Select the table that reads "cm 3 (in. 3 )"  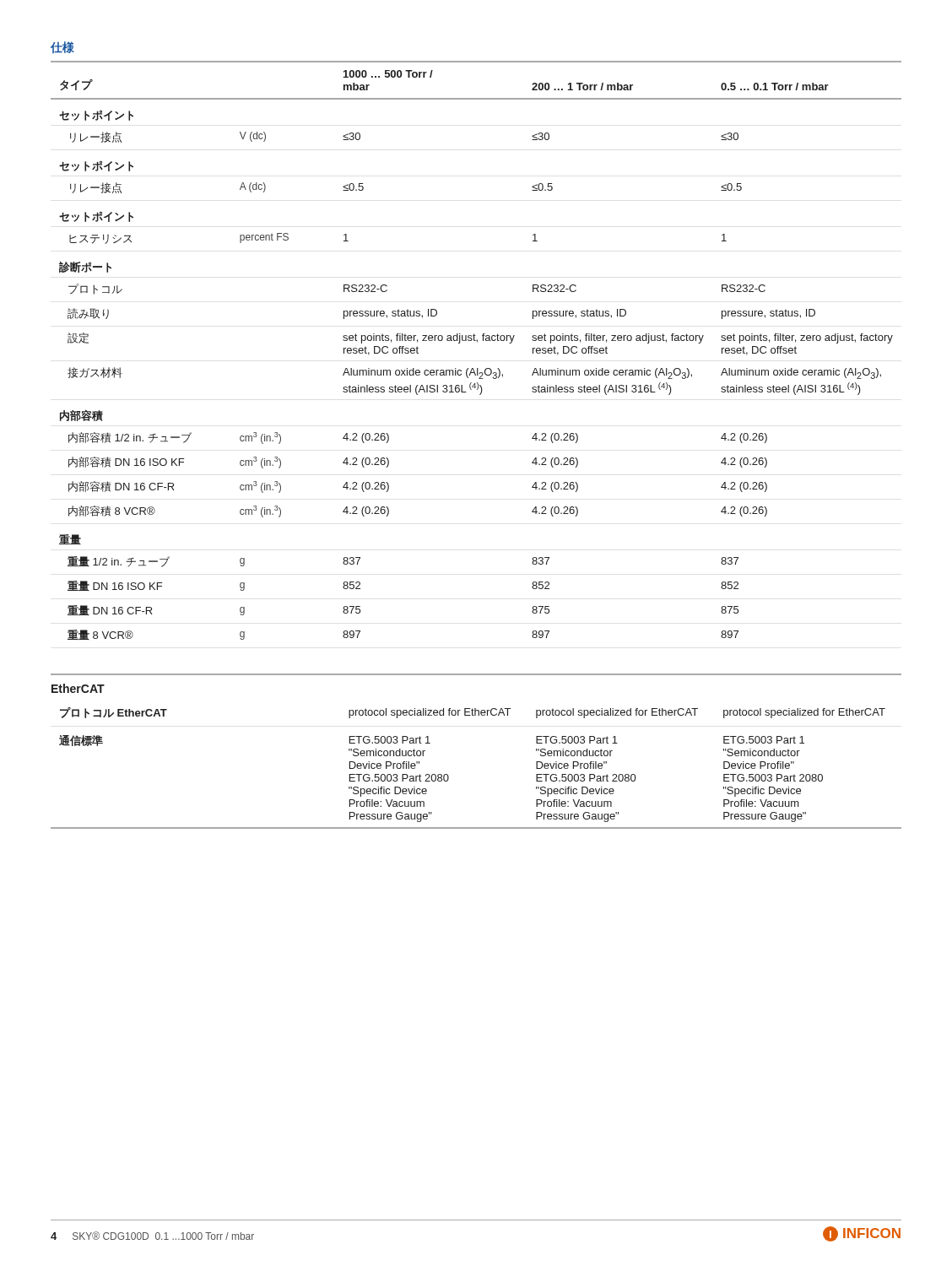476,354
